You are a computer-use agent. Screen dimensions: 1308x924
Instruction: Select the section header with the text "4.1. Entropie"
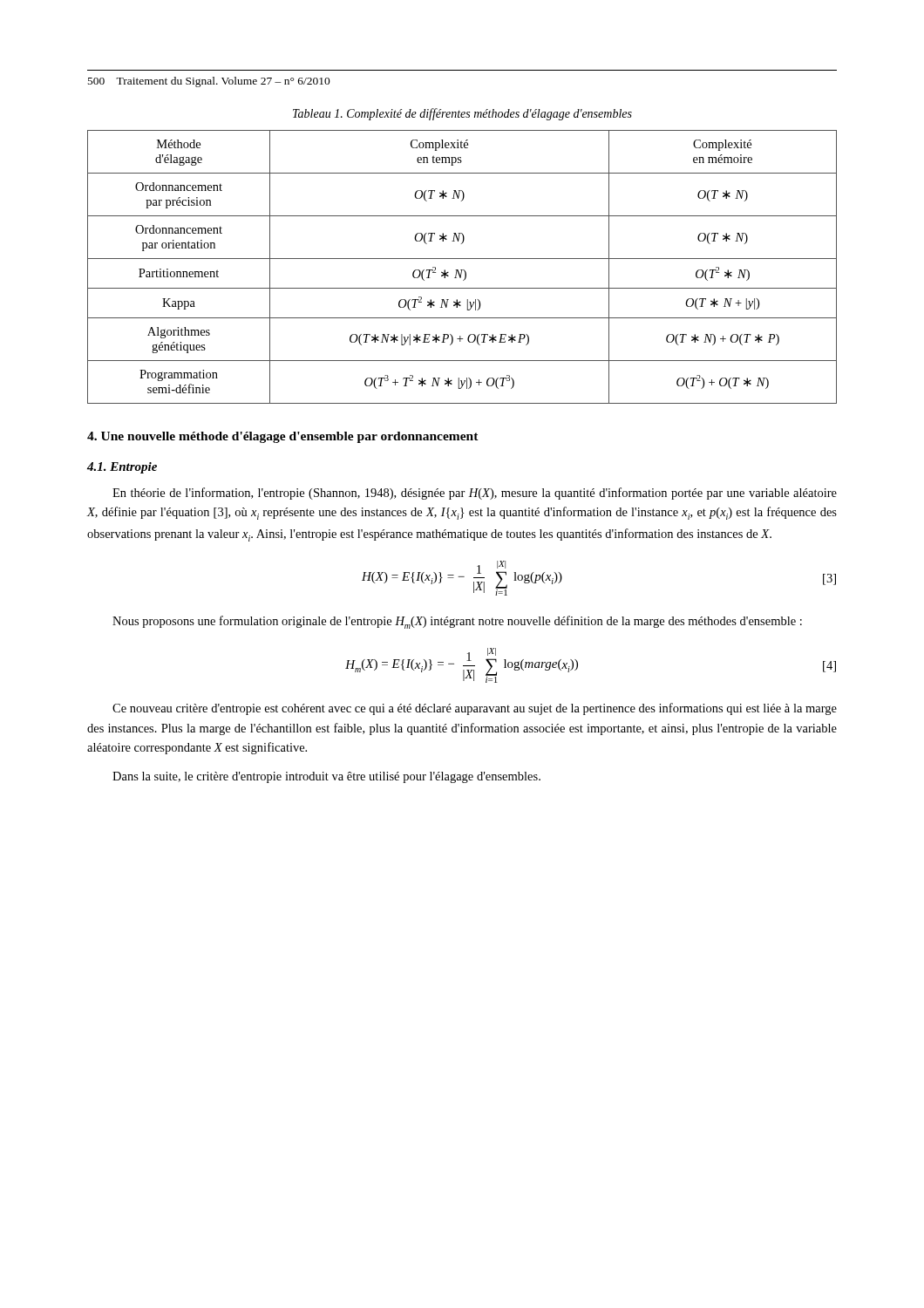click(122, 466)
